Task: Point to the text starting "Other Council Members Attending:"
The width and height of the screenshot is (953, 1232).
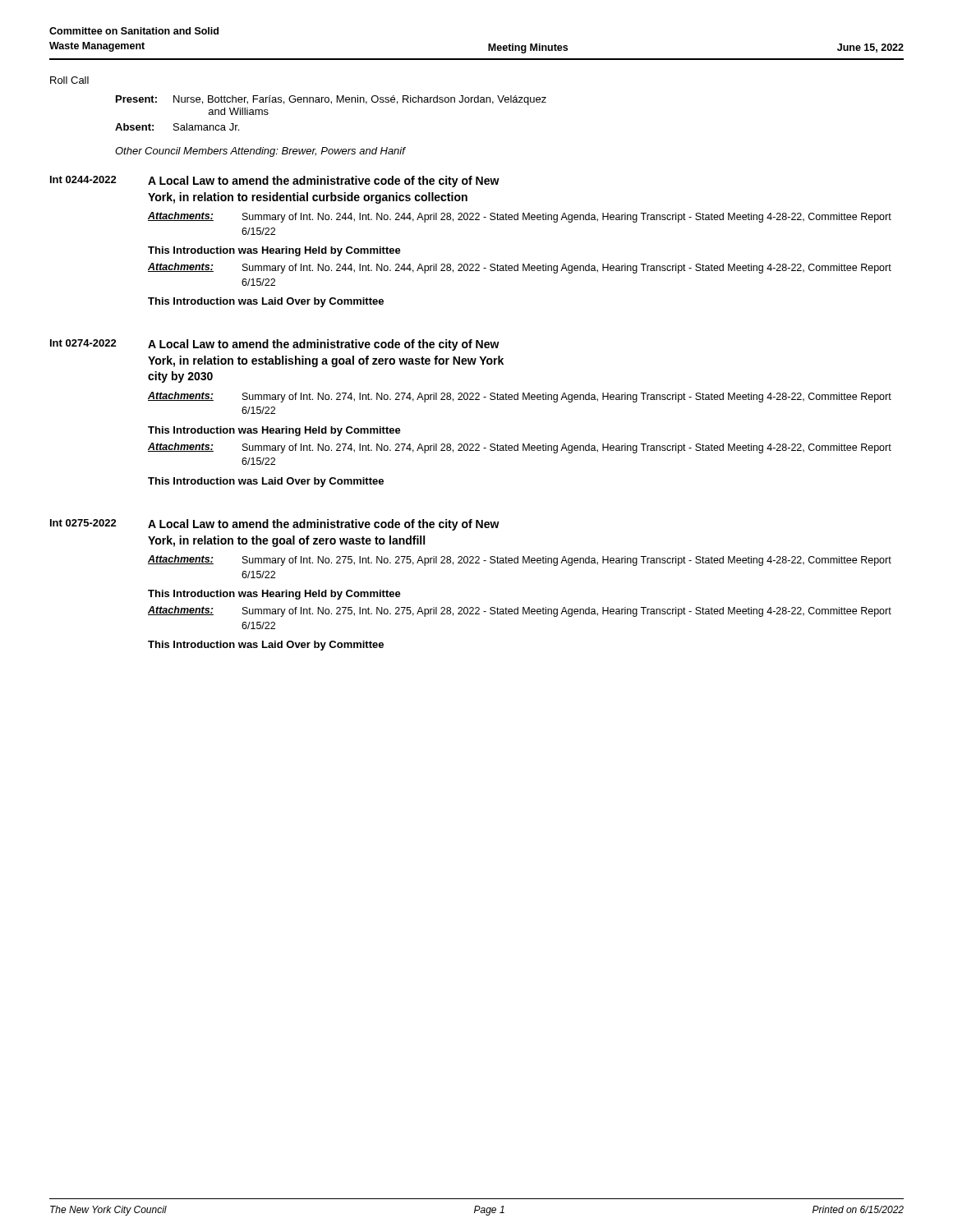Action: point(260,151)
